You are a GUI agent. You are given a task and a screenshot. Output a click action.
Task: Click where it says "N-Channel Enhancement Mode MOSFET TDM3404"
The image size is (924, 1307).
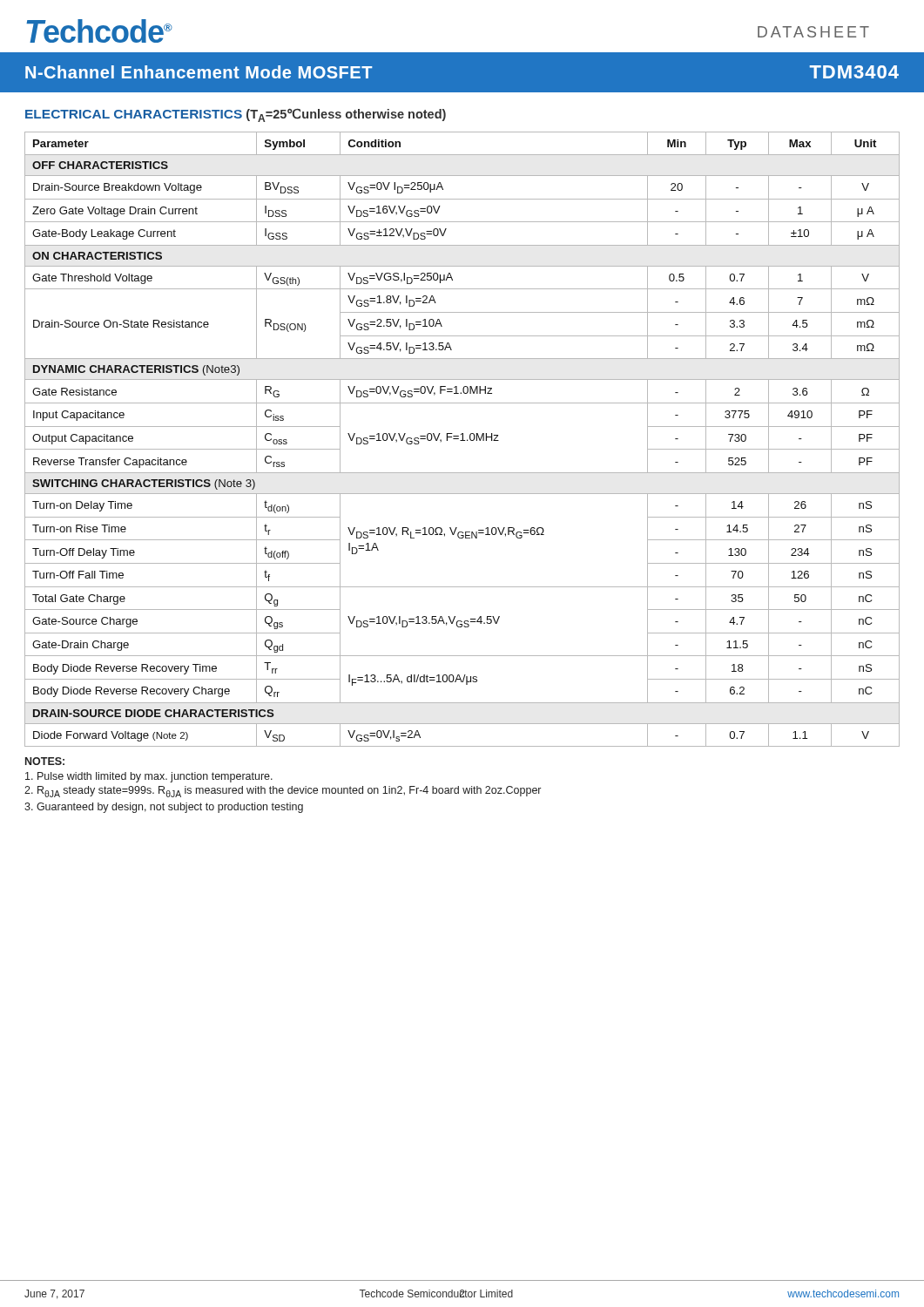(204, 72)
